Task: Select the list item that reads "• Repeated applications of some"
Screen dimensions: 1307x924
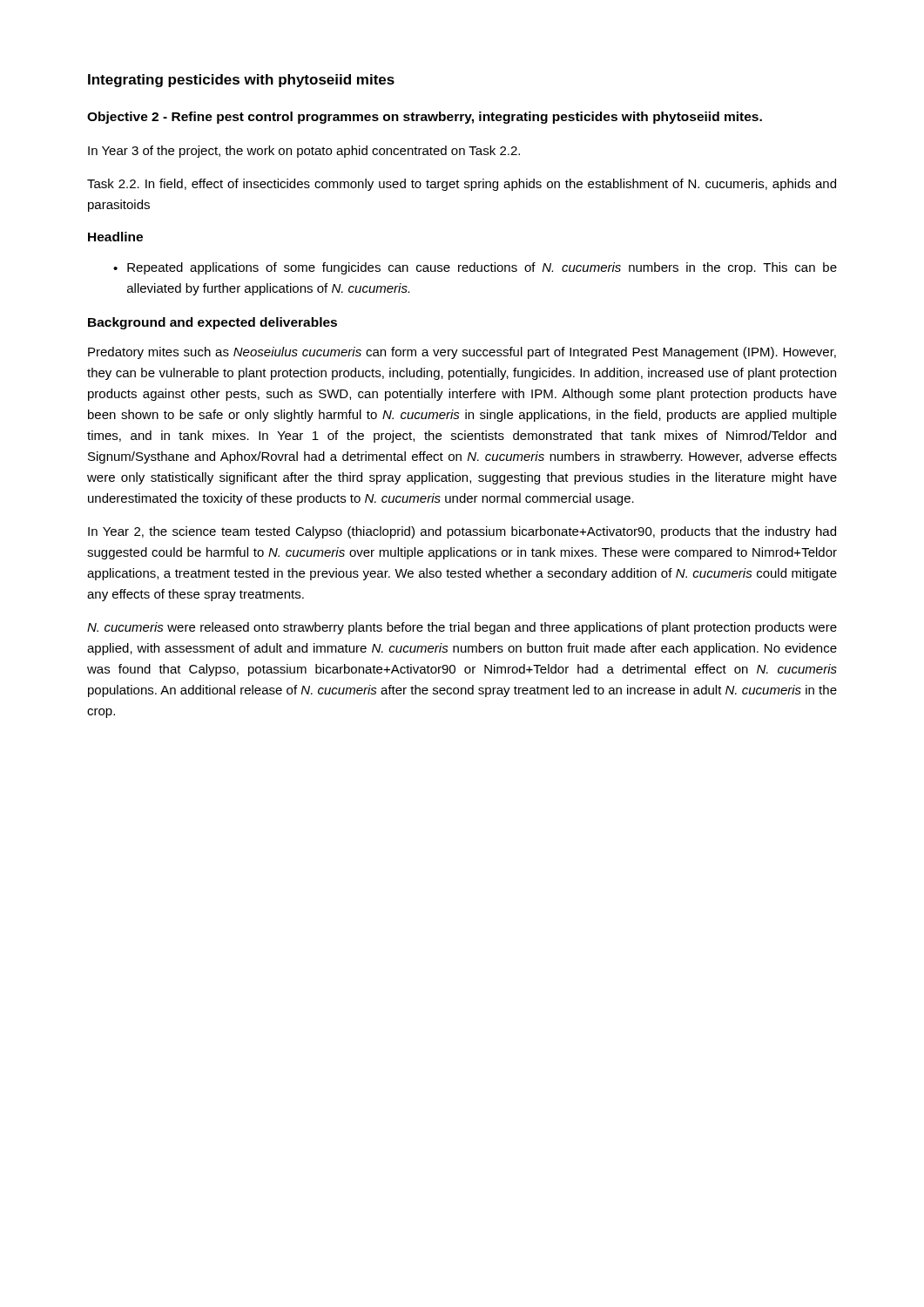Action: pos(475,278)
